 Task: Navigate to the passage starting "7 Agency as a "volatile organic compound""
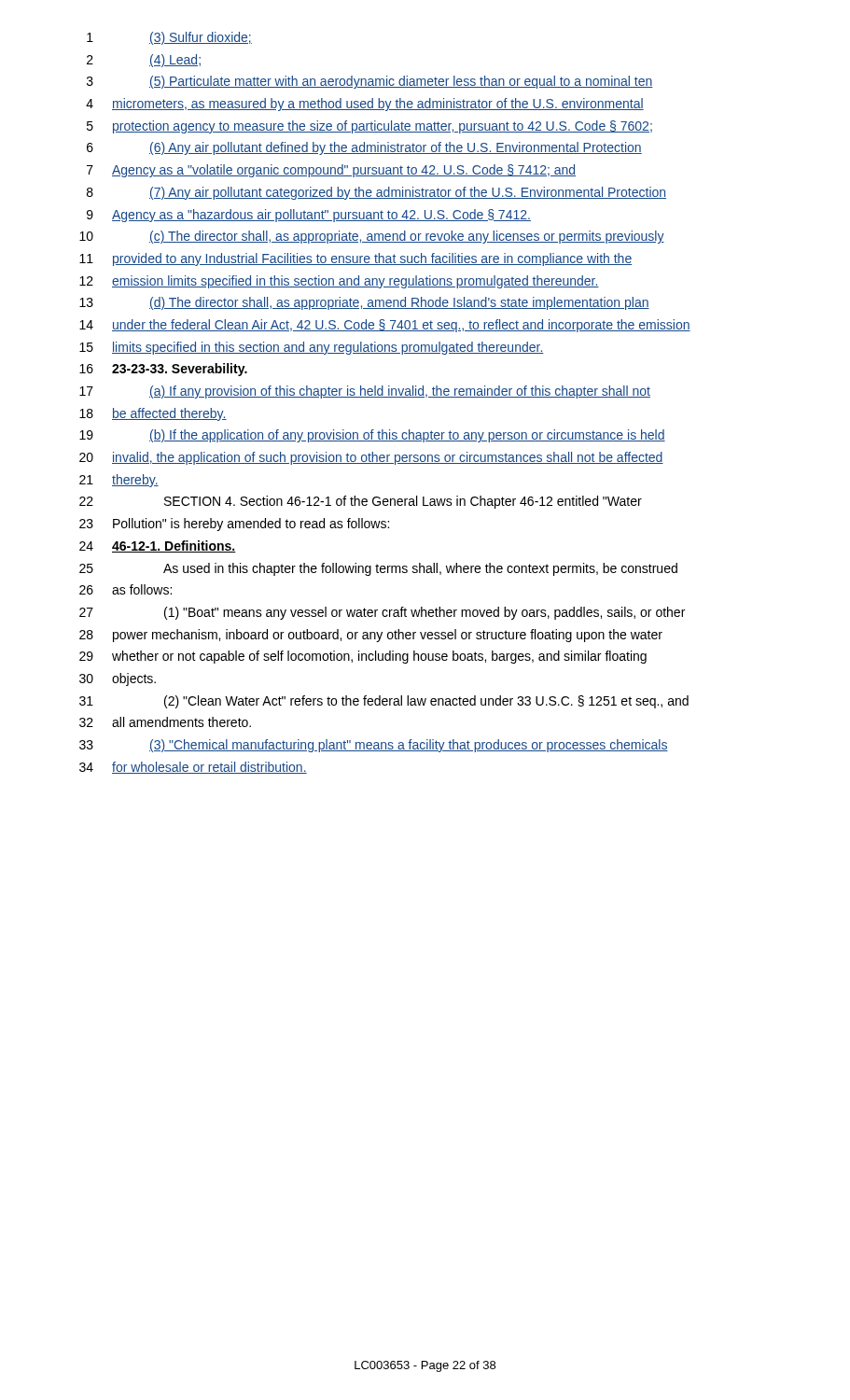[425, 171]
